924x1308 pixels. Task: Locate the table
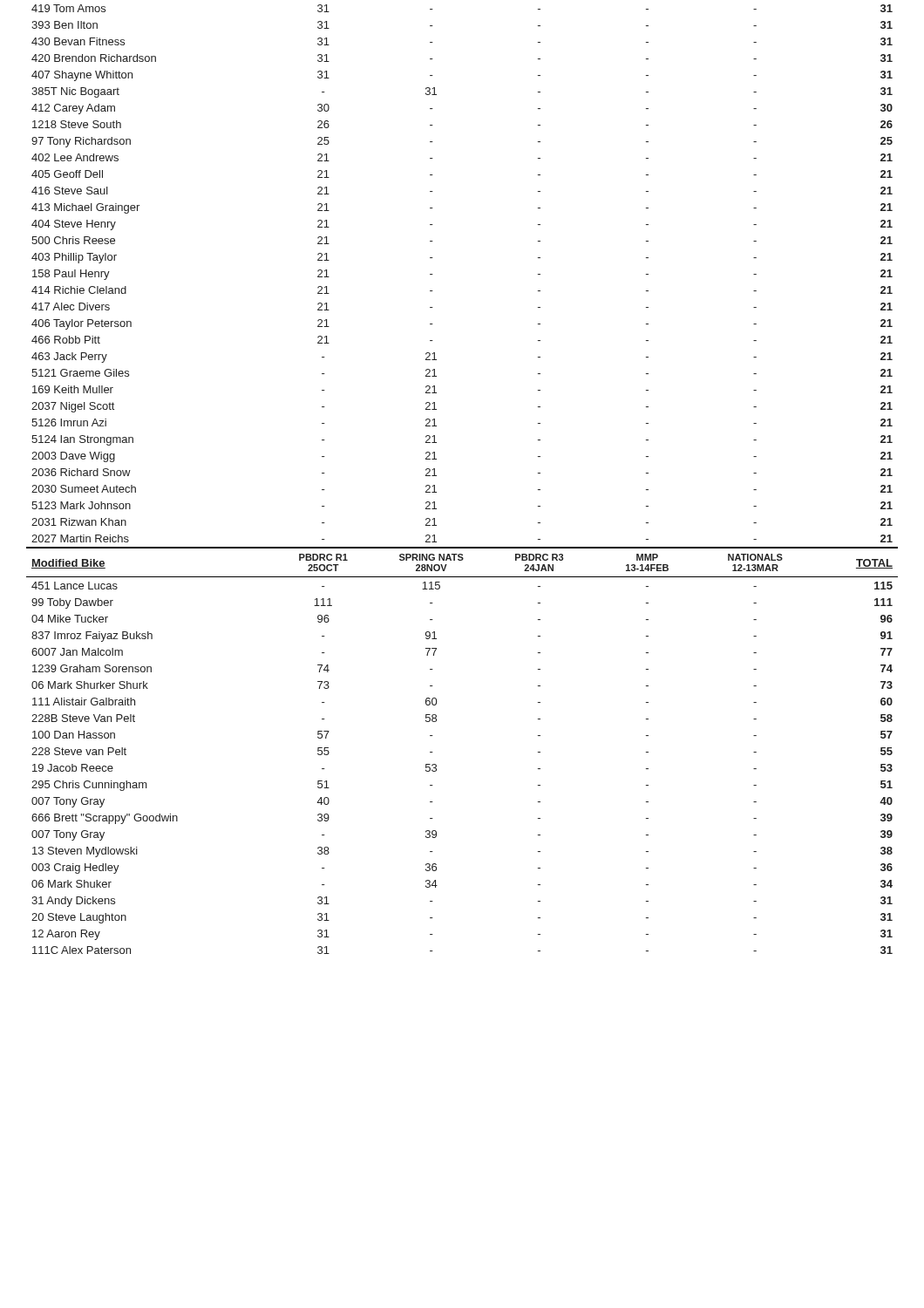[x=462, y=479]
